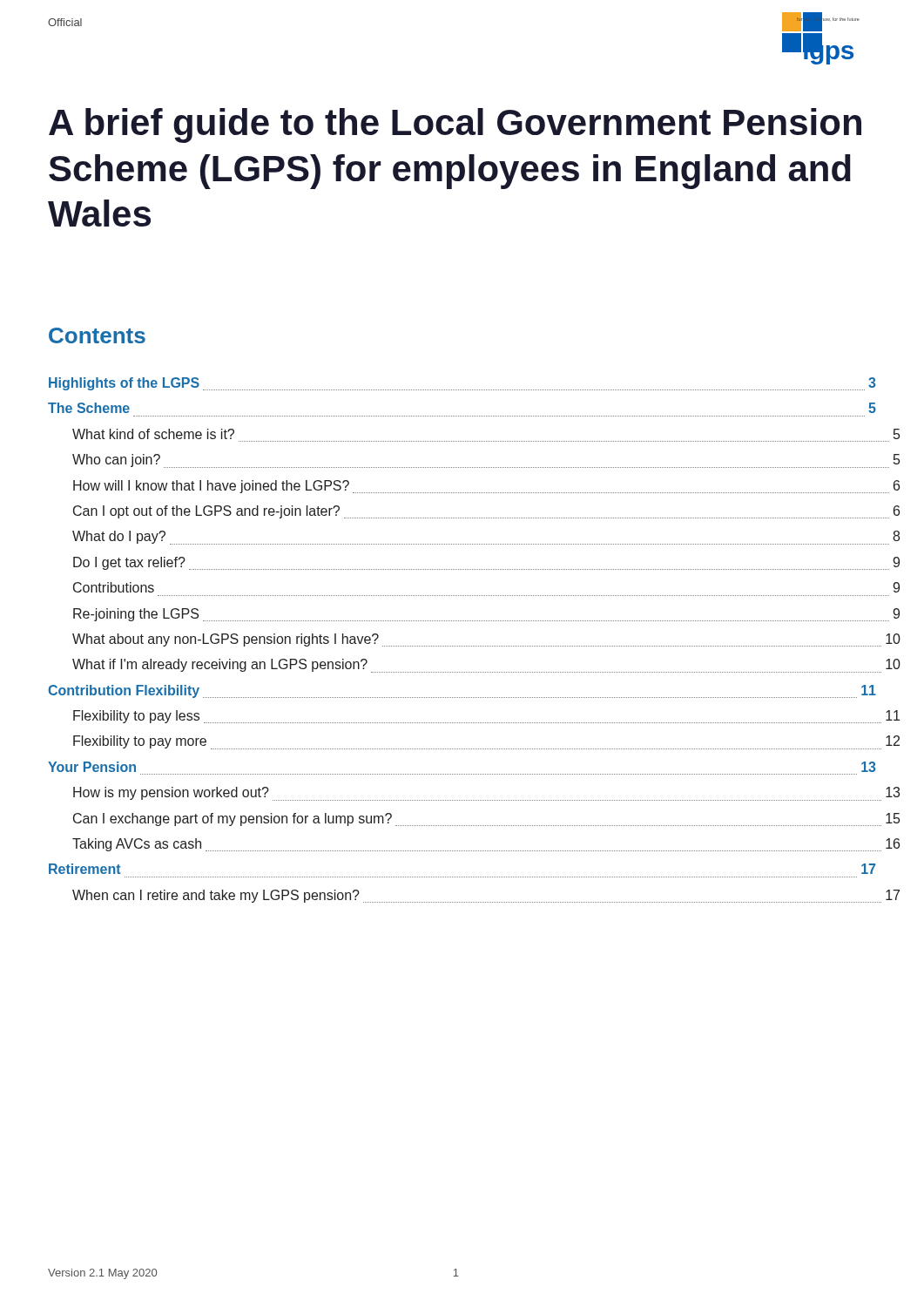Navigate to the text block starting "A brief guide to"
Viewport: 924px width, 1307px height.
tap(462, 169)
